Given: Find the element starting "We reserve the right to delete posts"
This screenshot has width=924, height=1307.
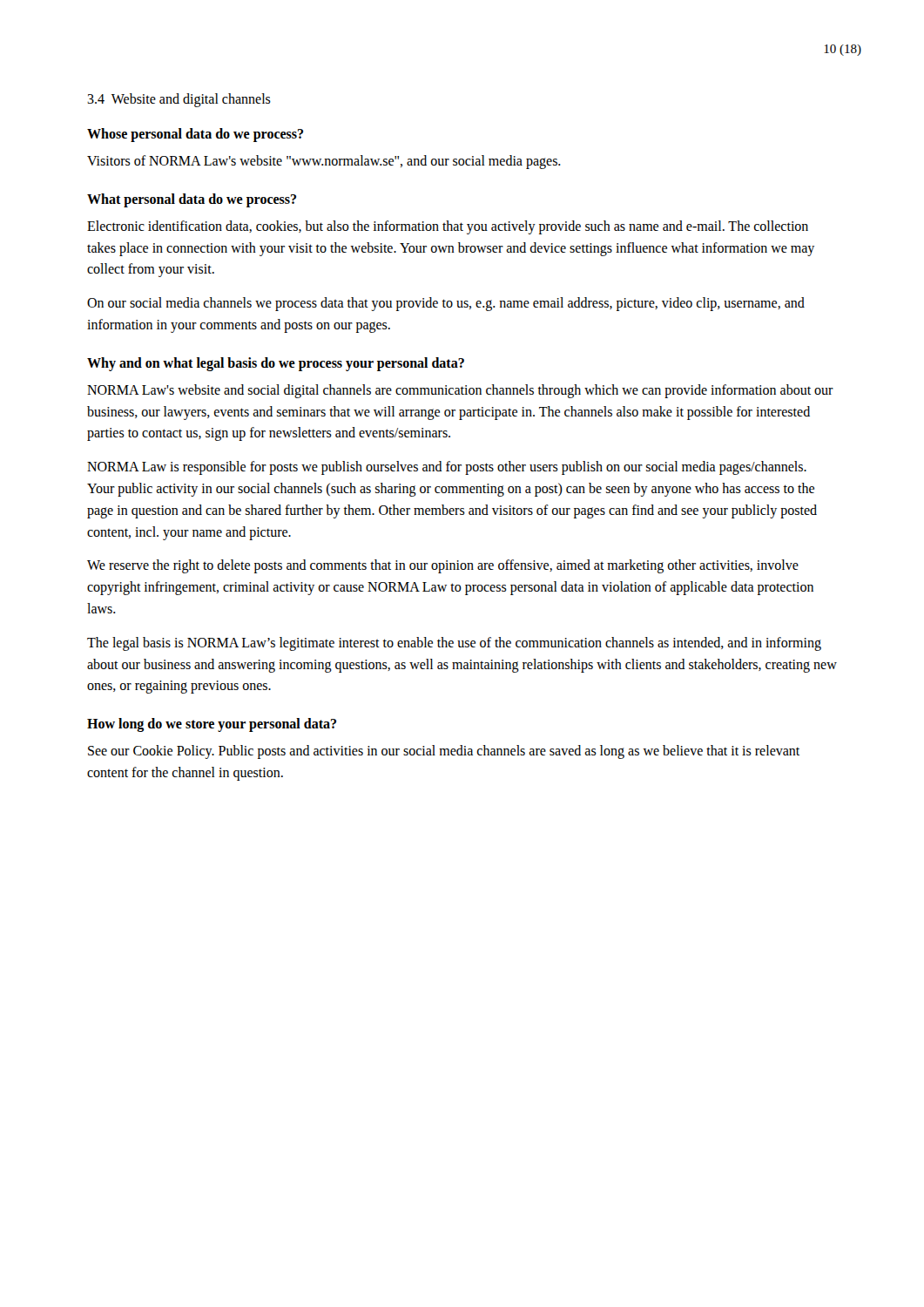Looking at the screenshot, I should [x=450, y=587].
